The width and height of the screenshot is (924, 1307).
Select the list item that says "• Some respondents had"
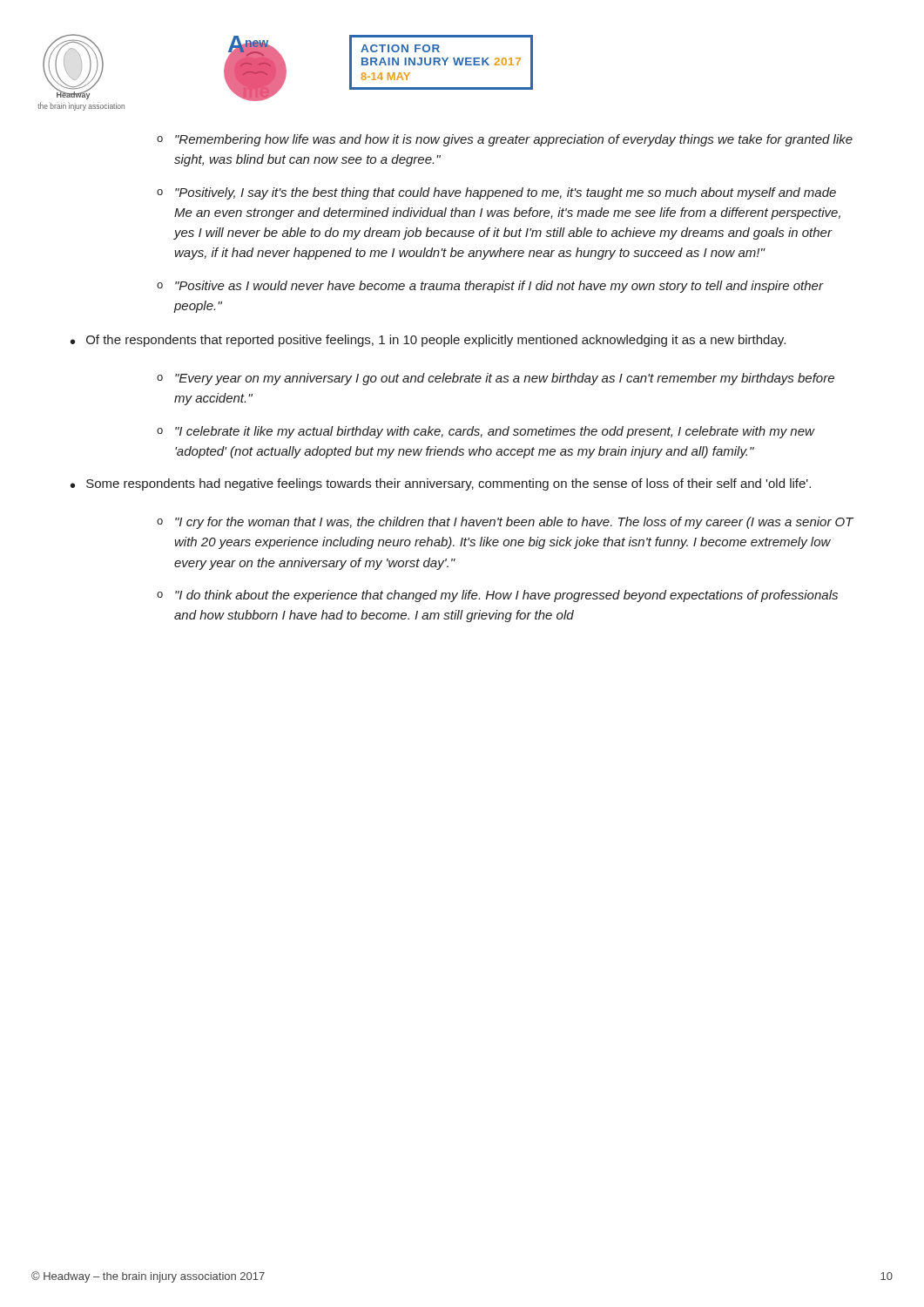click(x=441, y=485)
